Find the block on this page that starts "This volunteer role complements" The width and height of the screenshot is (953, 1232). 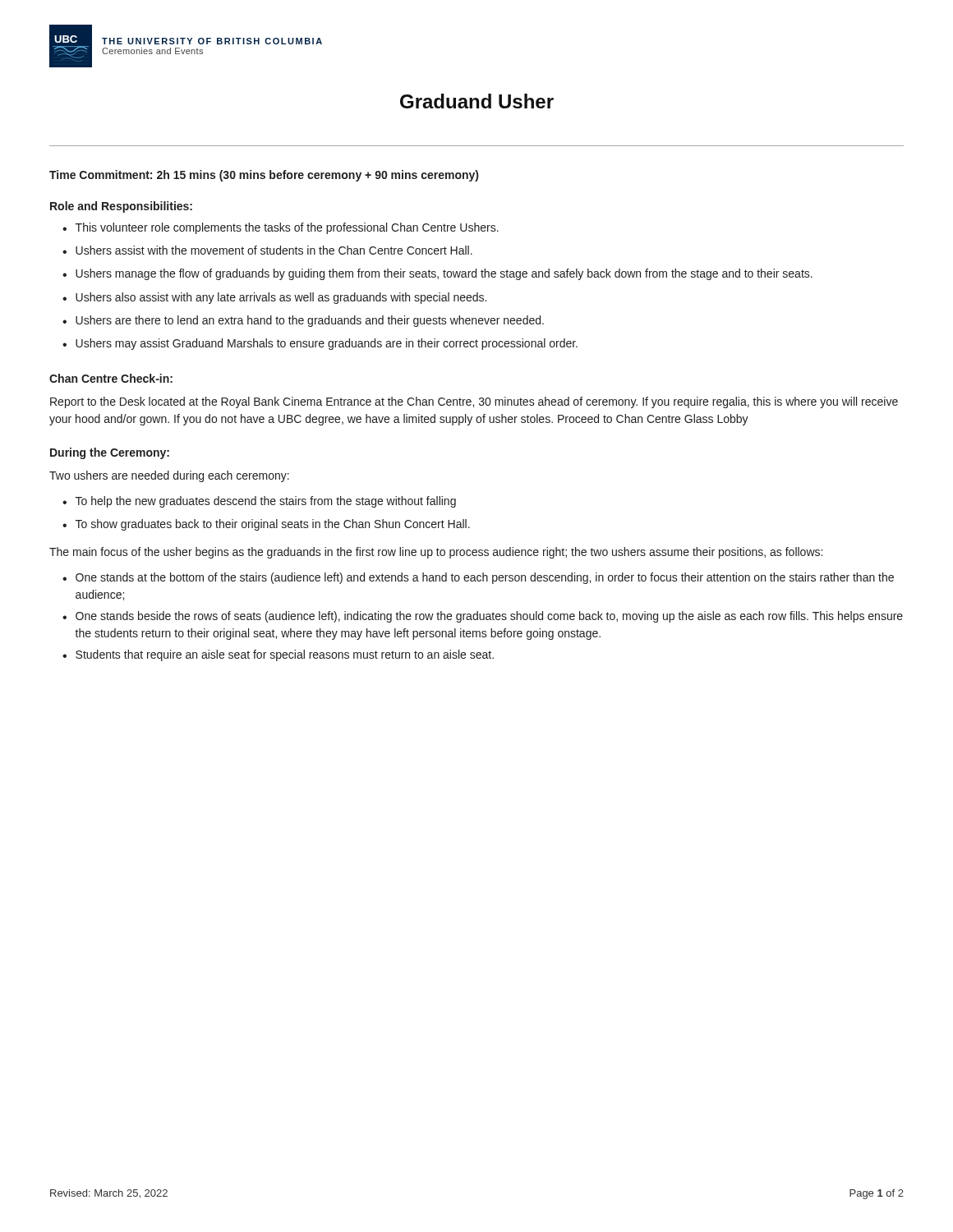[490, 228]
